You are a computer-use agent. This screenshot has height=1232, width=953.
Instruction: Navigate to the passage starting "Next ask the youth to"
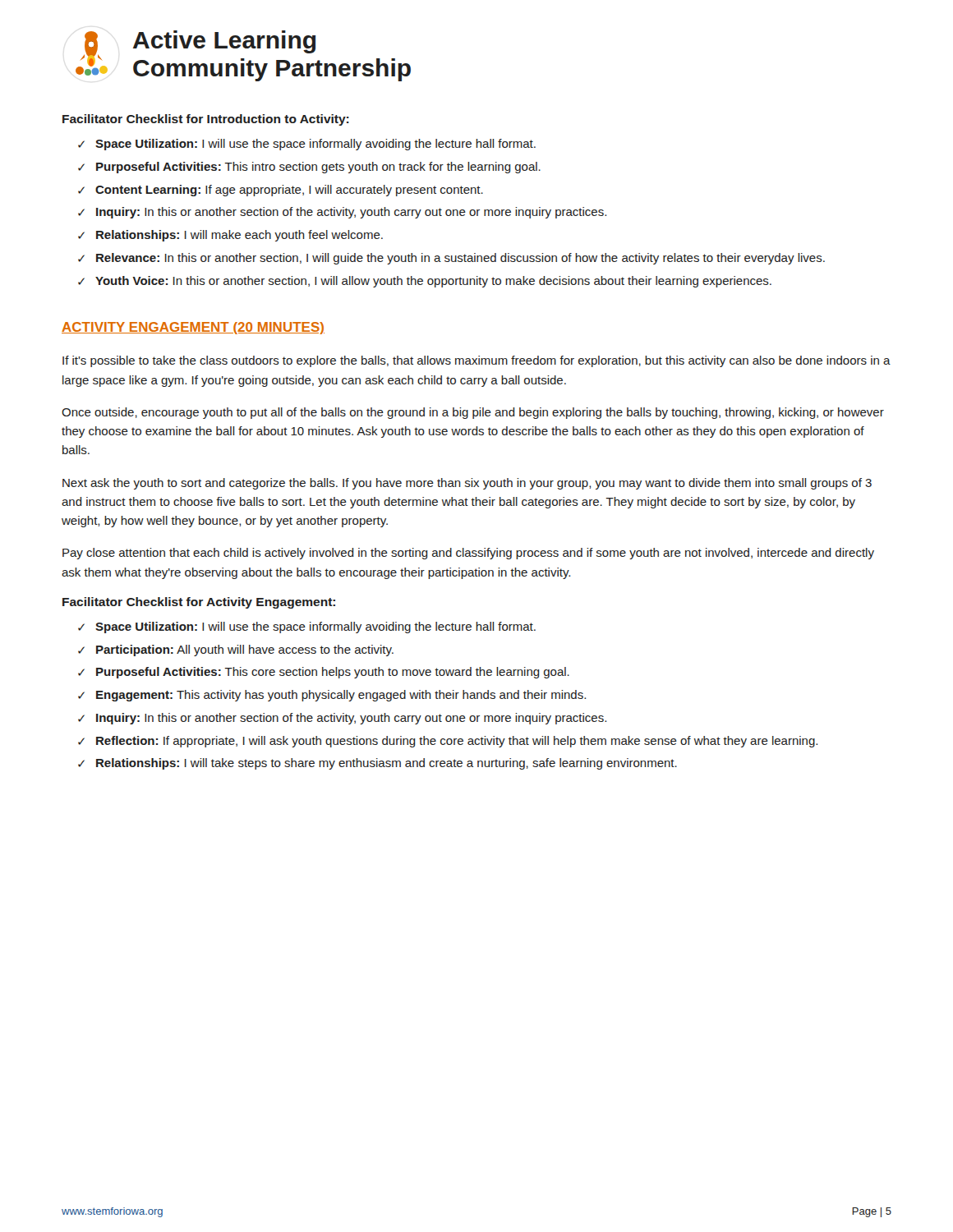[467, 501]
